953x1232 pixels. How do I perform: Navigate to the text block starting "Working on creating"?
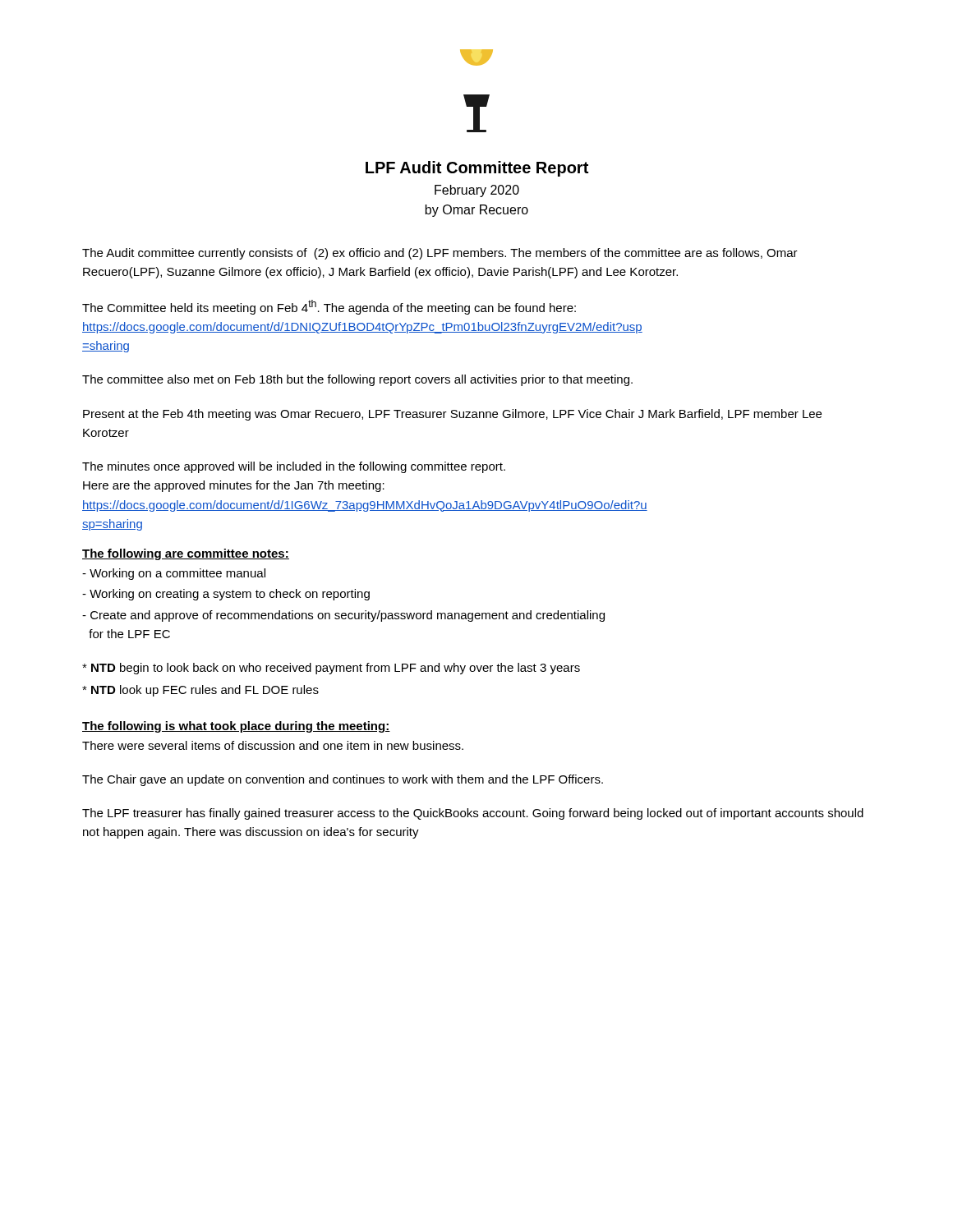pyautogui.click(x=226, y=594)
